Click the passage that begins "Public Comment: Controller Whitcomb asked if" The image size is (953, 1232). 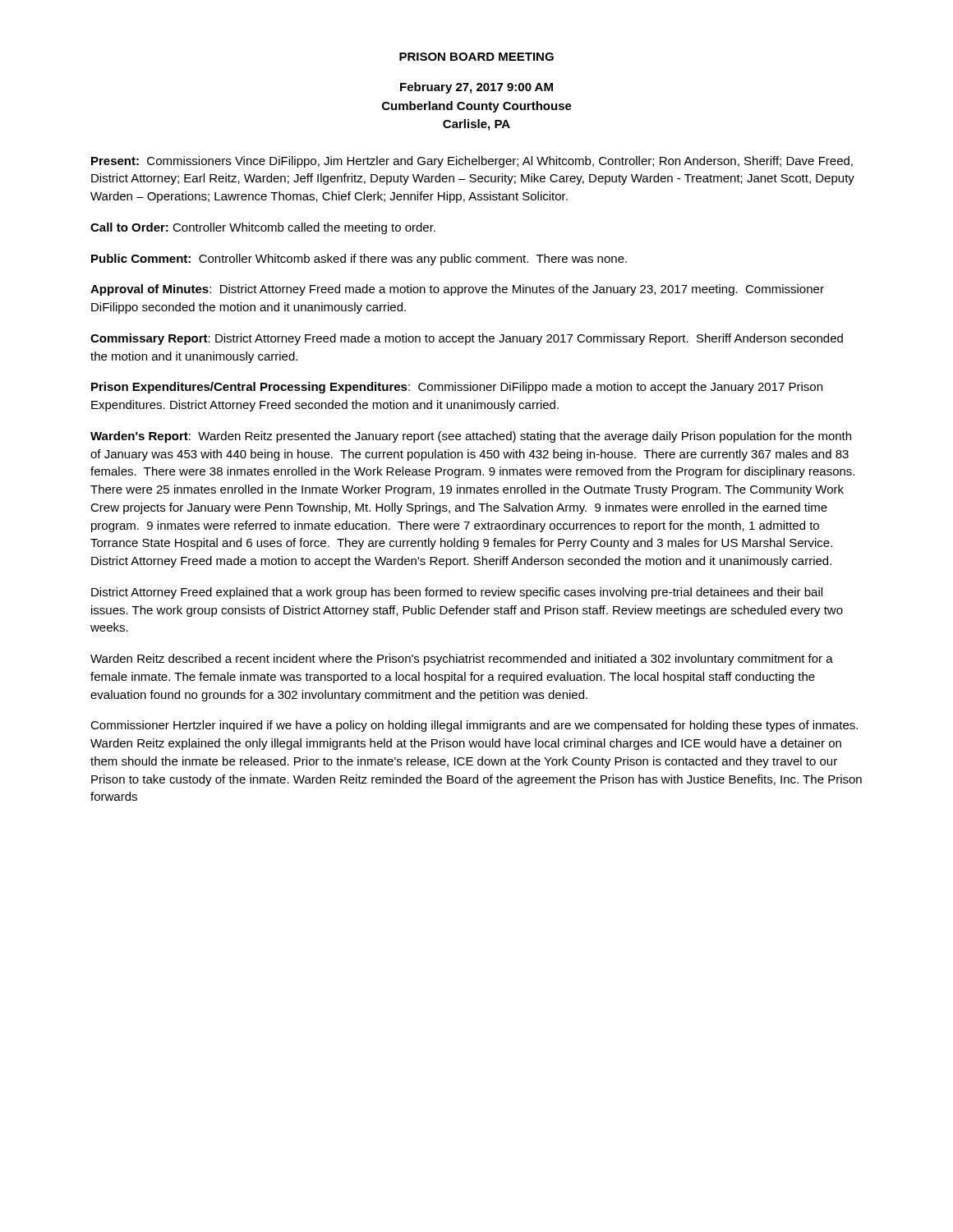click(476, 258)
